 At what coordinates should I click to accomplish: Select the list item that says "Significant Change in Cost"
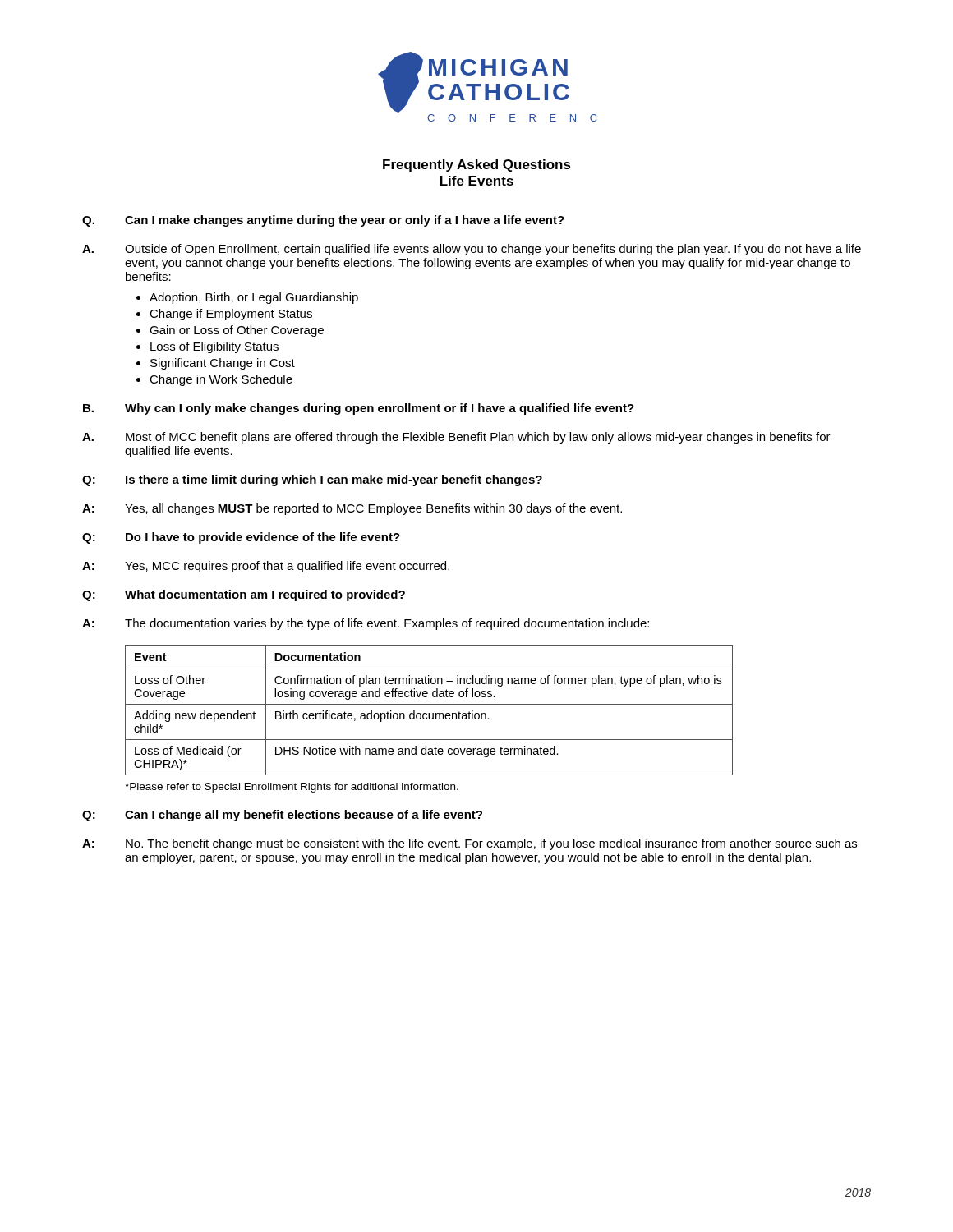222,363
